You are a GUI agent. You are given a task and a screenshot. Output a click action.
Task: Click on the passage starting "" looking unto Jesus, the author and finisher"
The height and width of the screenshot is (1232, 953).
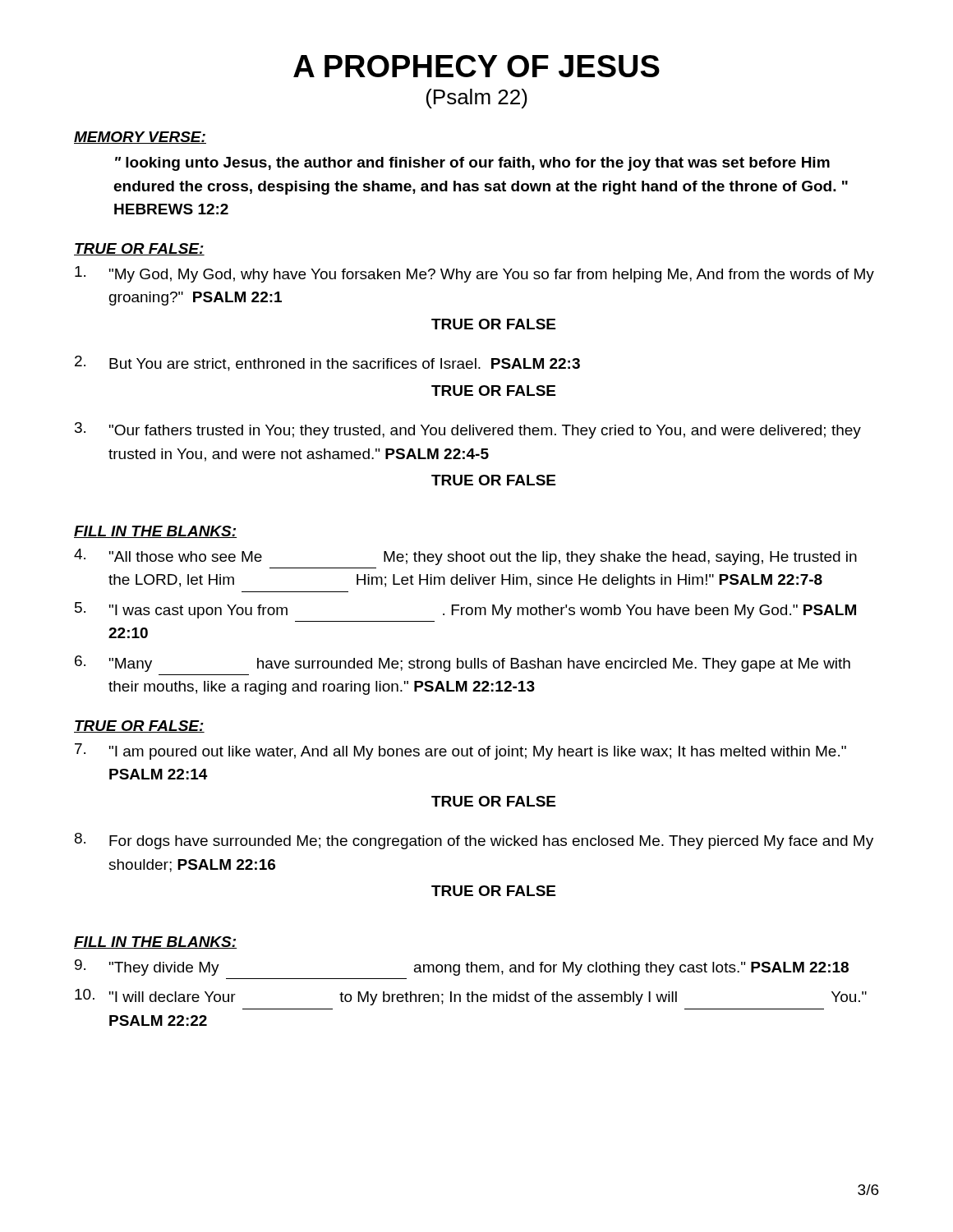(481, 186)
